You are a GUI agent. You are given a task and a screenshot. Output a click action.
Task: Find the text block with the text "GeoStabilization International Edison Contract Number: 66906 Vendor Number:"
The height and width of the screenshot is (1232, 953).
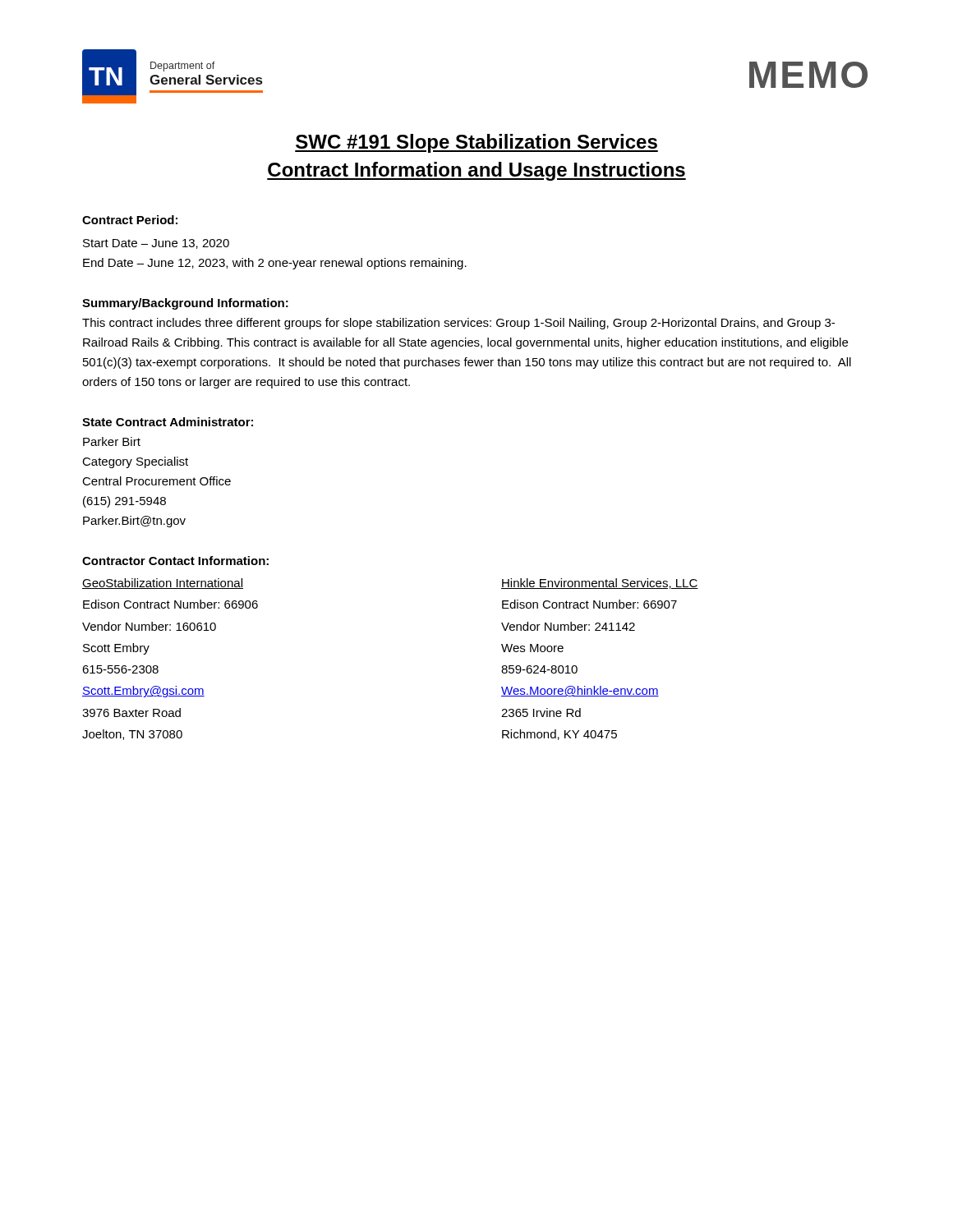(x=163, y=584)
